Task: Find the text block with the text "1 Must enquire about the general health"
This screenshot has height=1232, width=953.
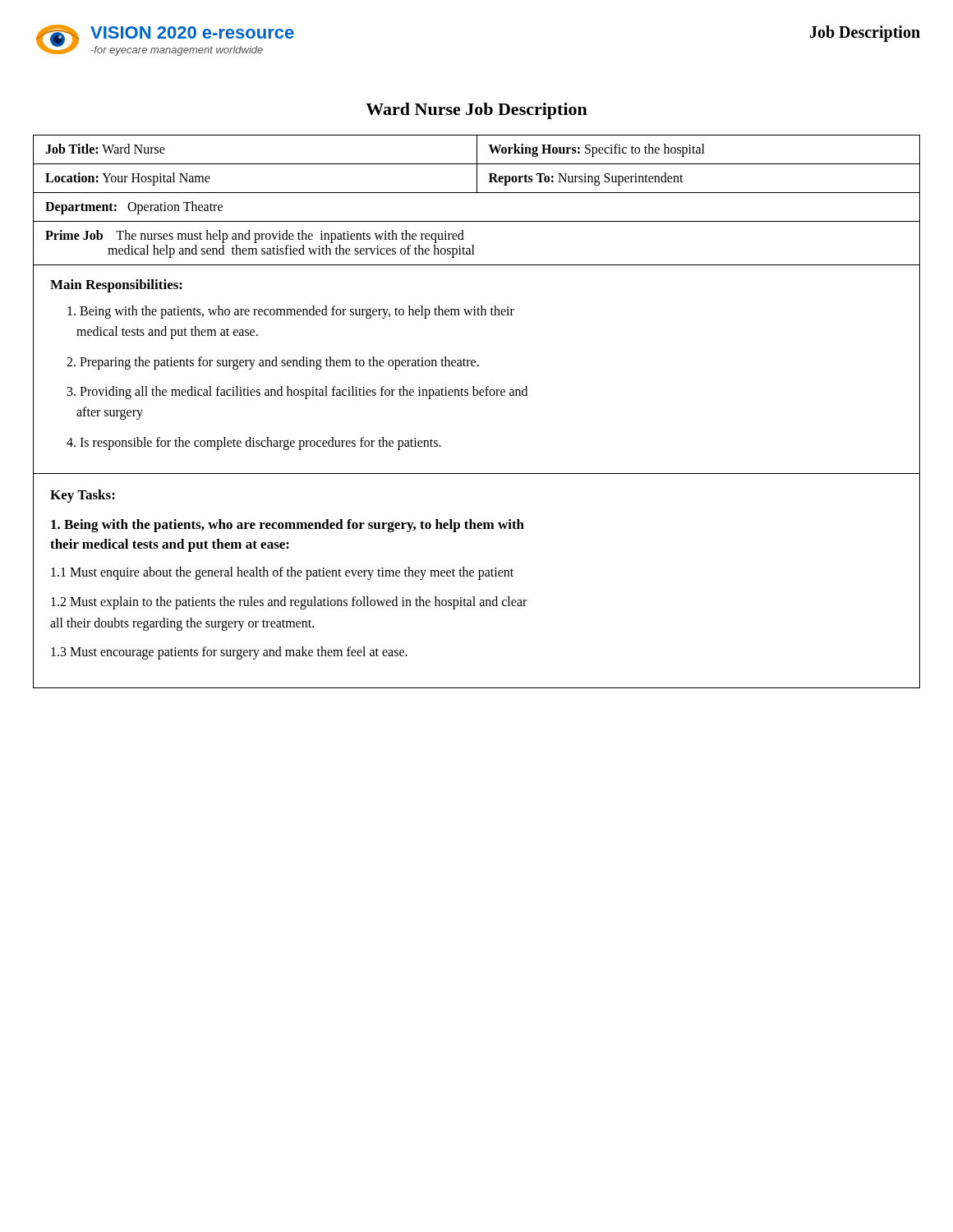Action: [x=282, y=572]
